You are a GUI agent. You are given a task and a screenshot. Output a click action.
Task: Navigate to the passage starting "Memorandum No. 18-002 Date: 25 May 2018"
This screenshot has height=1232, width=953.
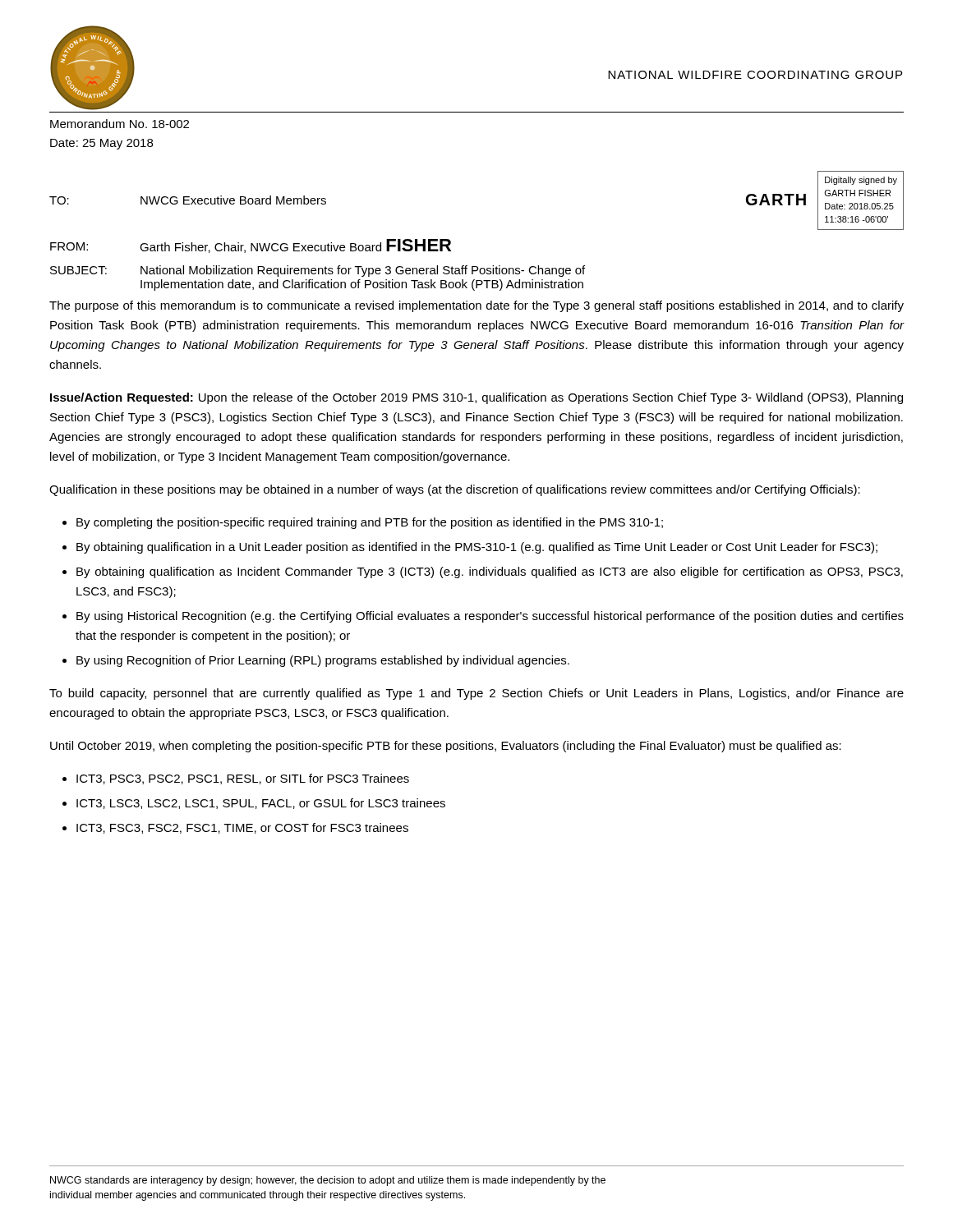(120, 133)
